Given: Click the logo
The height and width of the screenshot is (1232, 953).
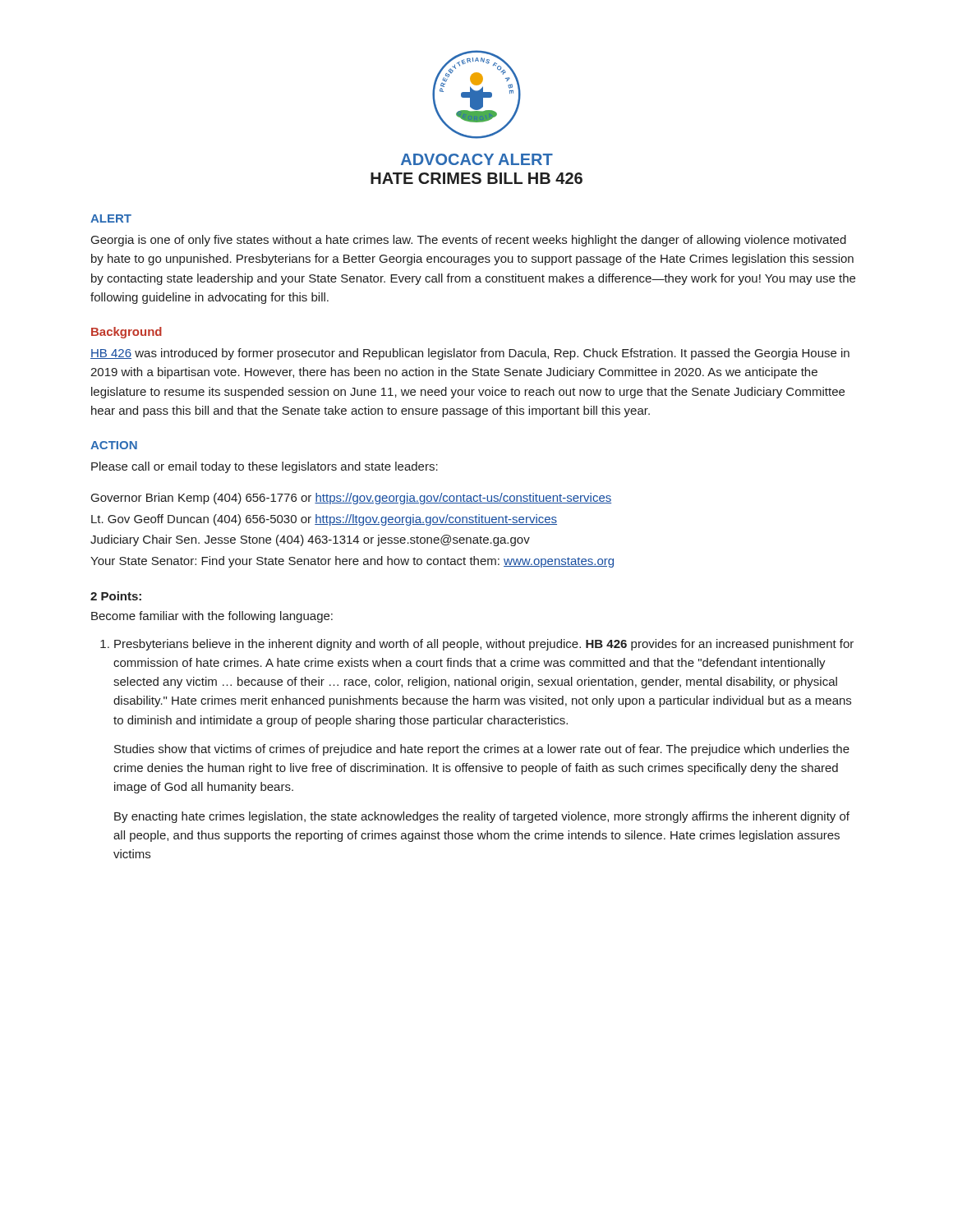Looking at the screenshot, I should [x=476, y=96].
